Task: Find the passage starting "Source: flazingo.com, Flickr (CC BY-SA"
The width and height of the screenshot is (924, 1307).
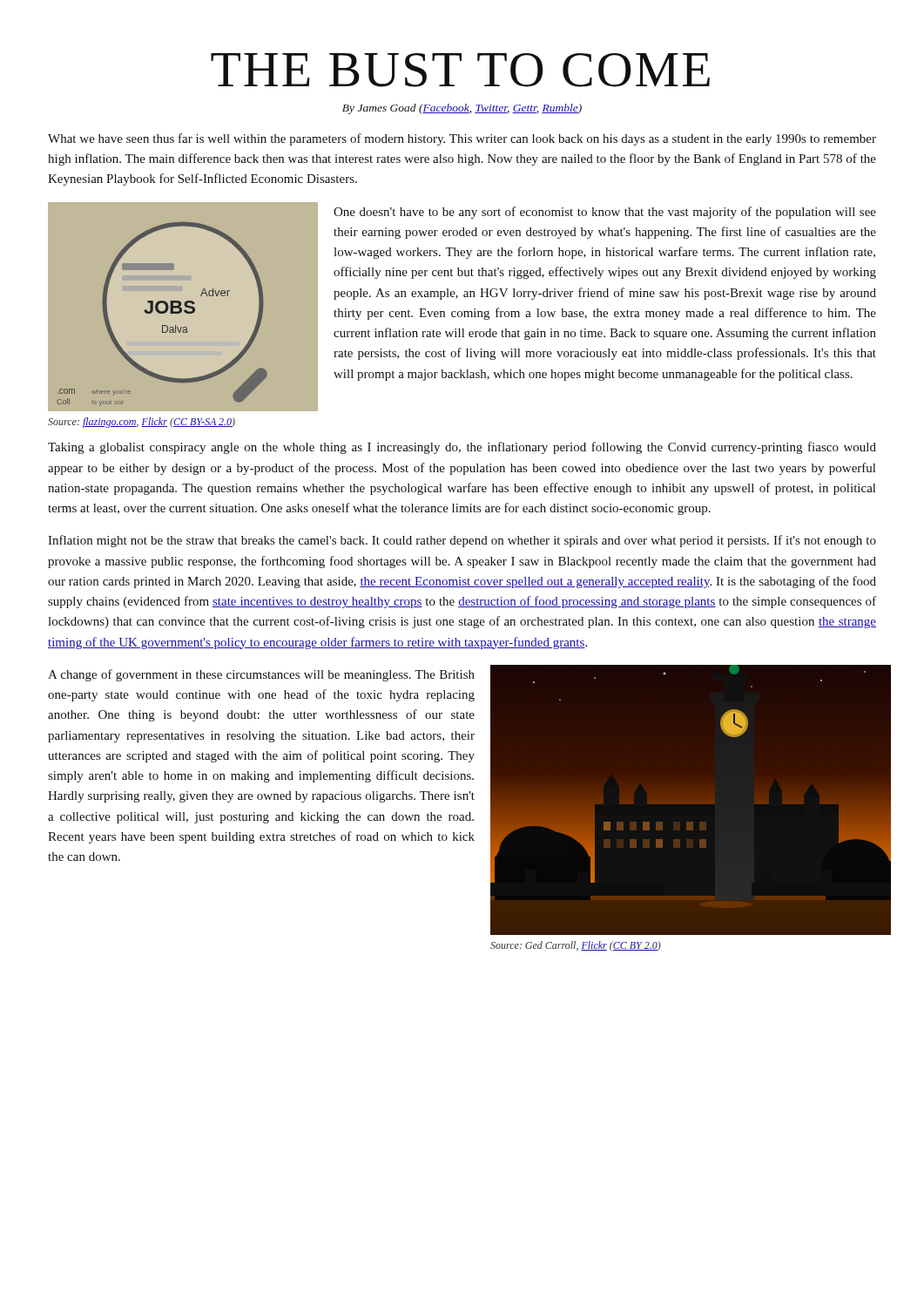Action: pos(142,421)
